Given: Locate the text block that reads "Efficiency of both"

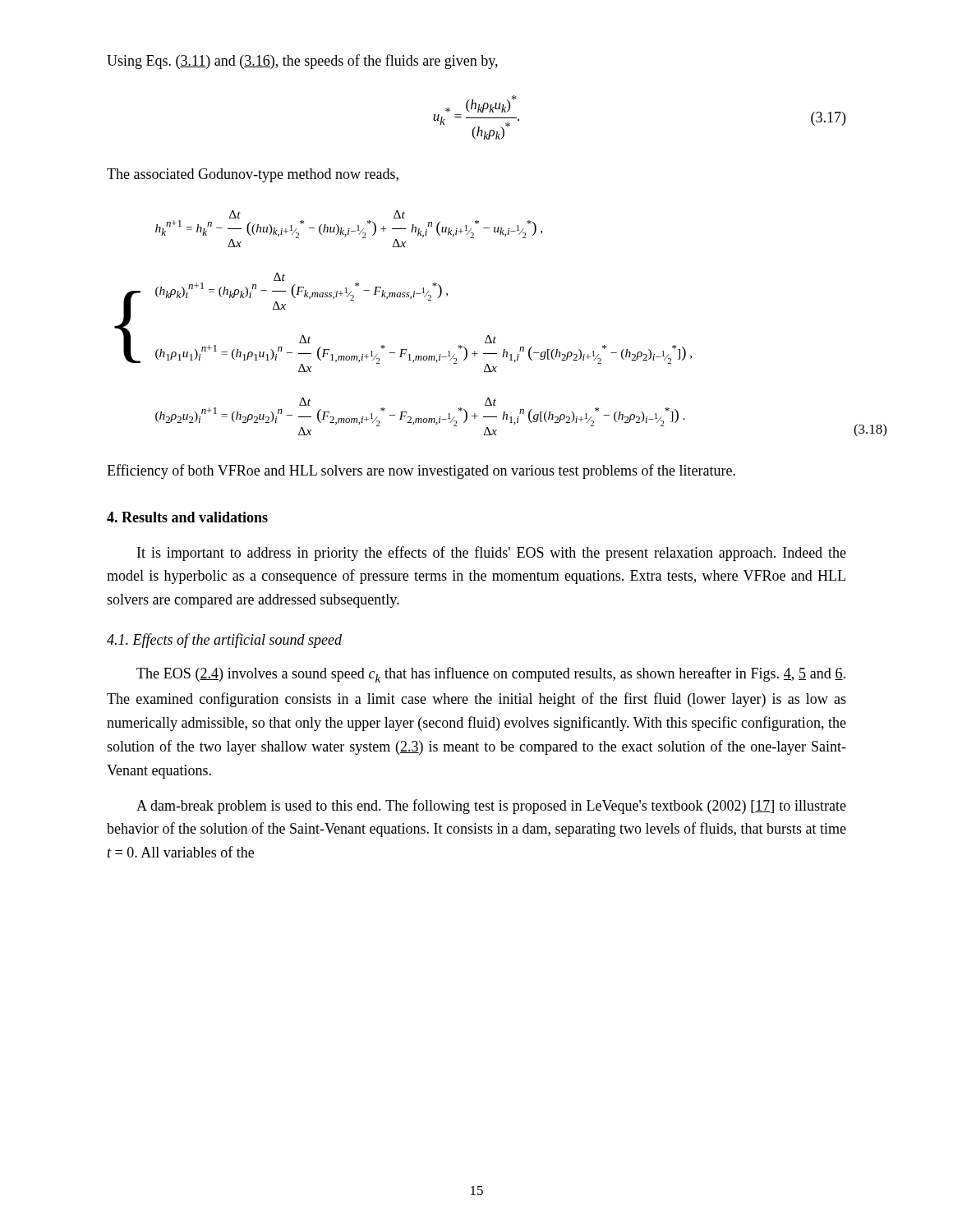Looking at the screenshot, I should [x=476, y=471].
